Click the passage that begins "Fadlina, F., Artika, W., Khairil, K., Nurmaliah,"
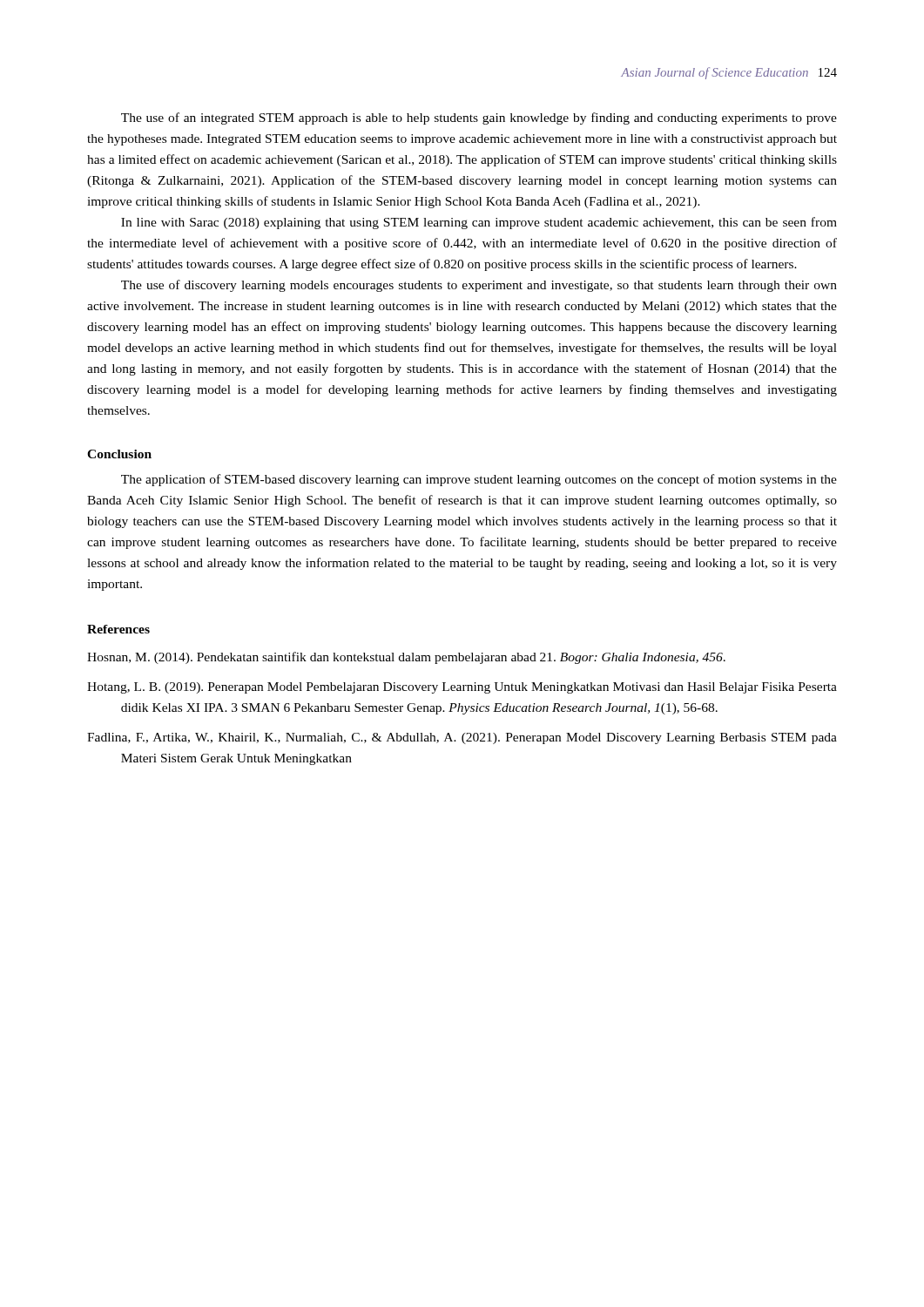This screenshot has height=1307, width=924. coord(462,747)
